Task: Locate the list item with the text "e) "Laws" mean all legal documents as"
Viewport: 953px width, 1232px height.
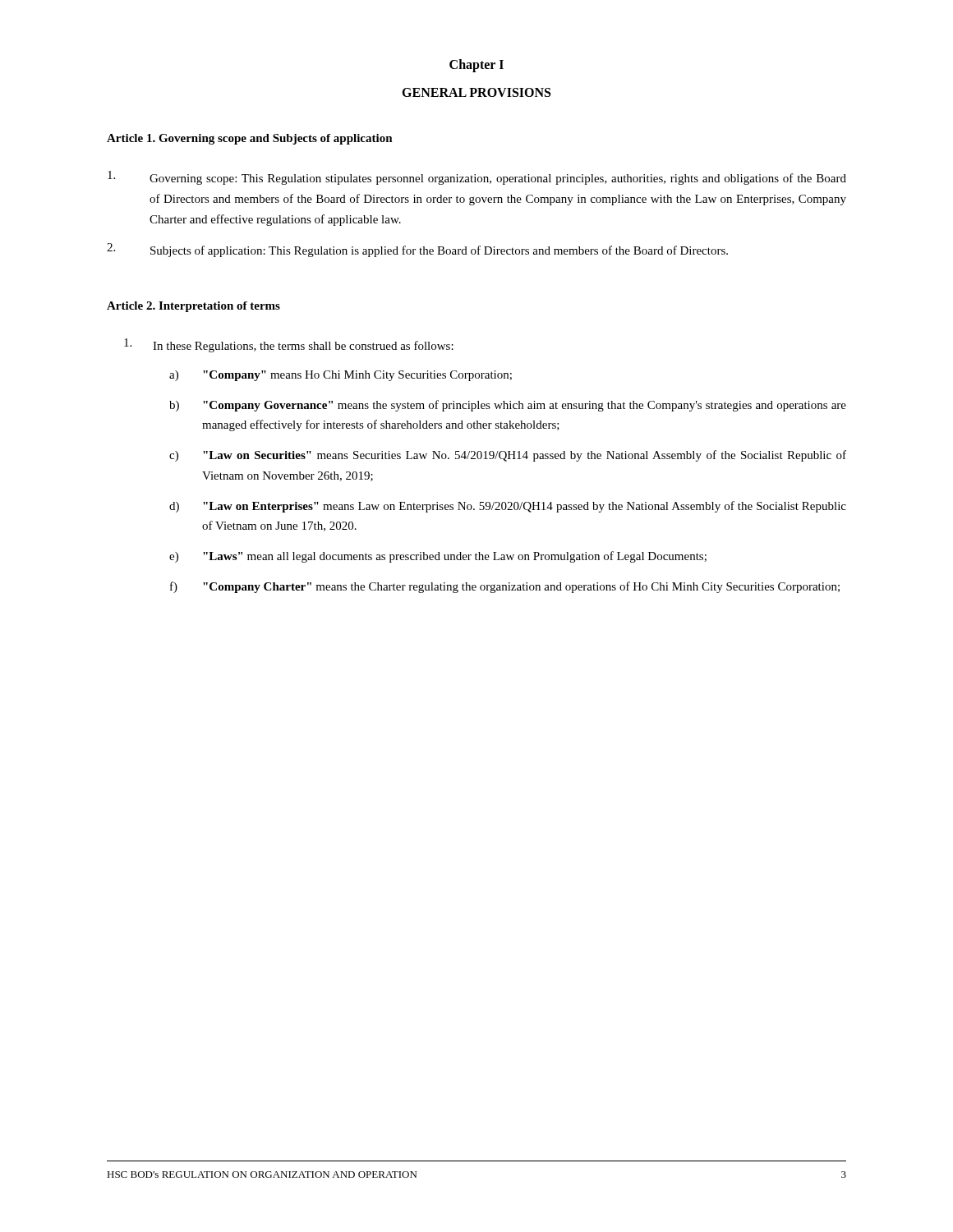Action: click(x=508, y=556)
